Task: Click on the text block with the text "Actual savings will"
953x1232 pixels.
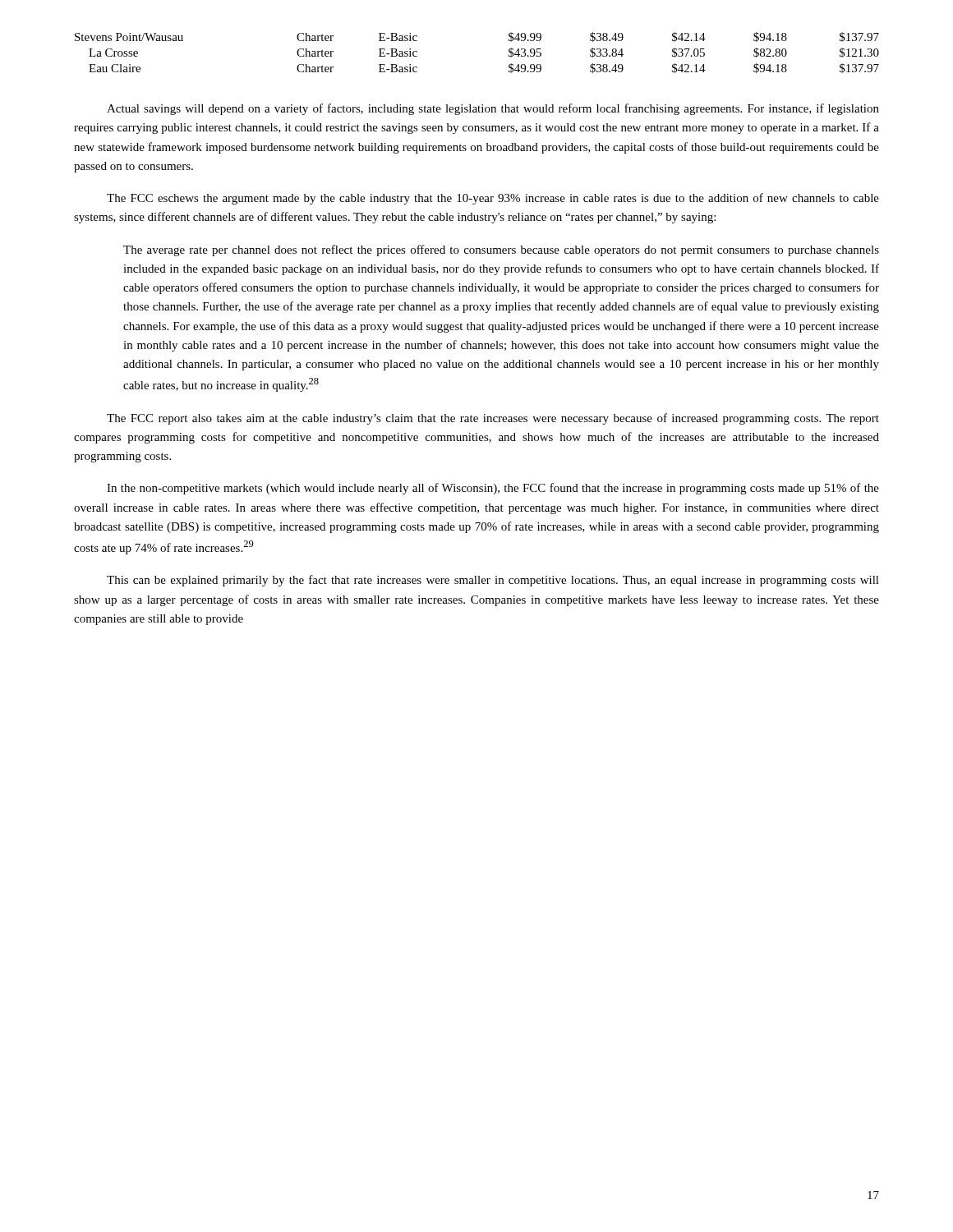Action: click(476, 137)
